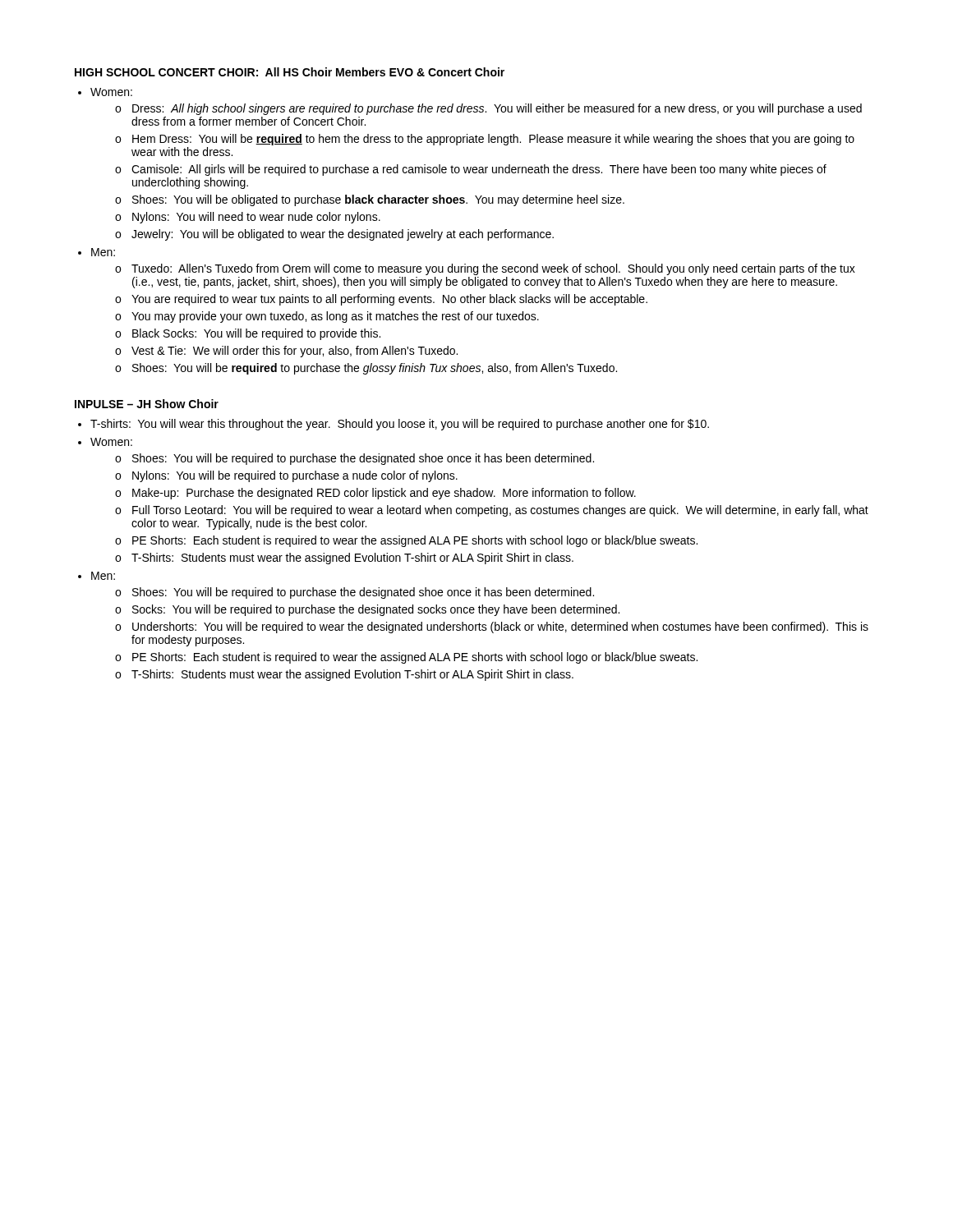Point to the block starting "Make-up: Purchase the designated"
Viewport: 953px width, 1232px height.
[x=384, y=493]
